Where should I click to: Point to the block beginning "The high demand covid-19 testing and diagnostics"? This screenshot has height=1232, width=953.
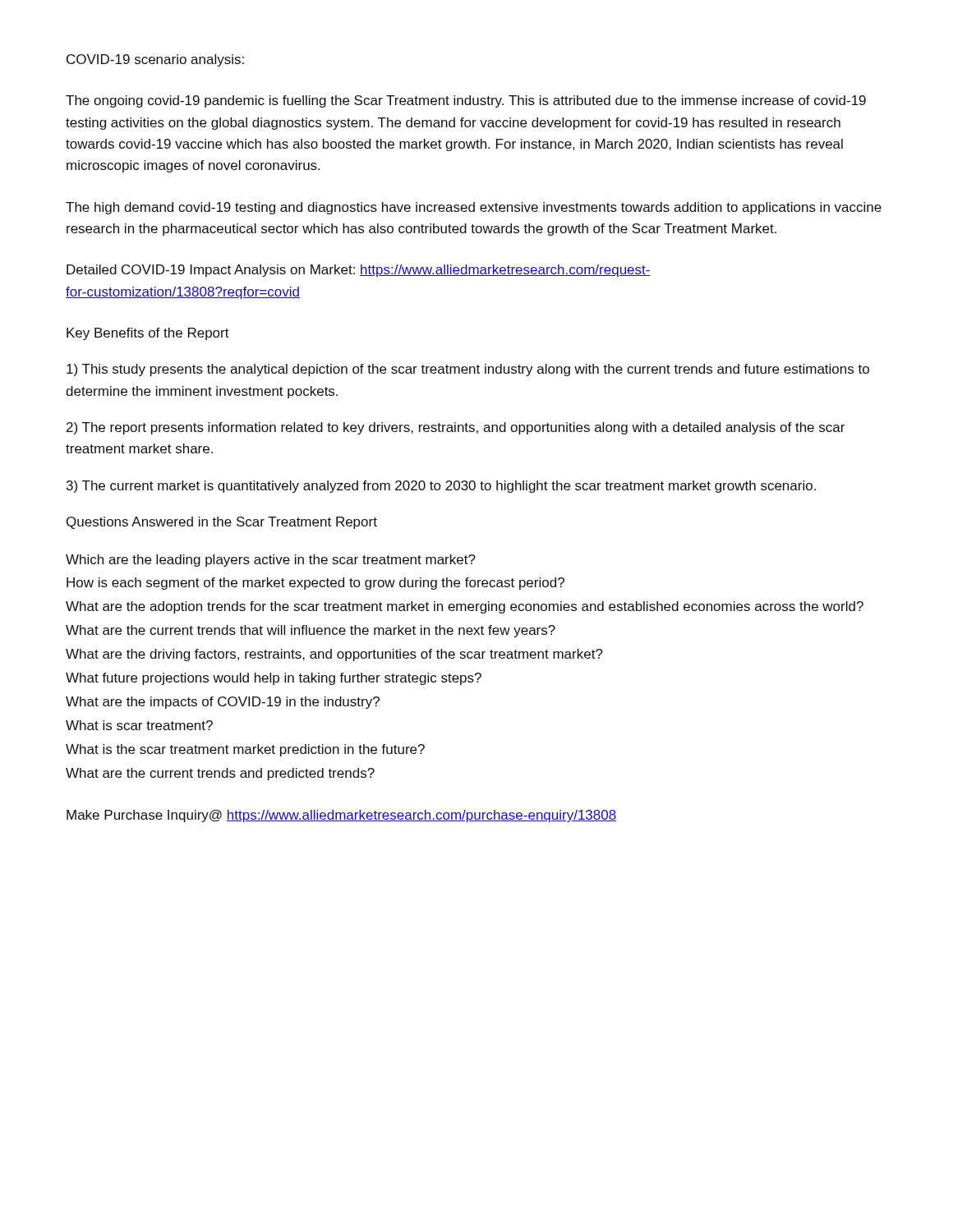click(x=474, y=218)
